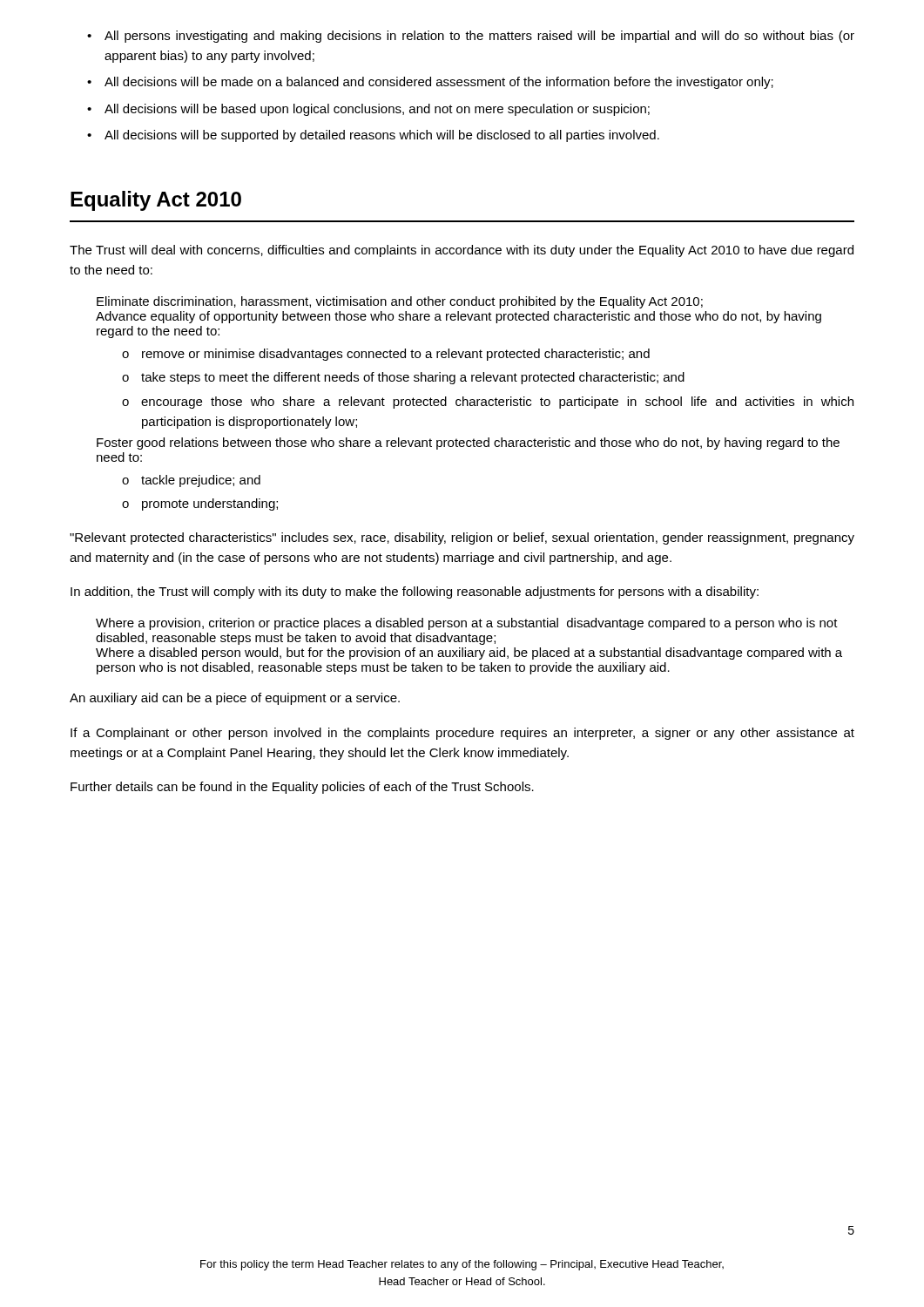Select the text block with the text "An auxiliary aid can be a piece of"
Image resolution: width=924 pixels, height=1307 pixels.
coord(235,699)
